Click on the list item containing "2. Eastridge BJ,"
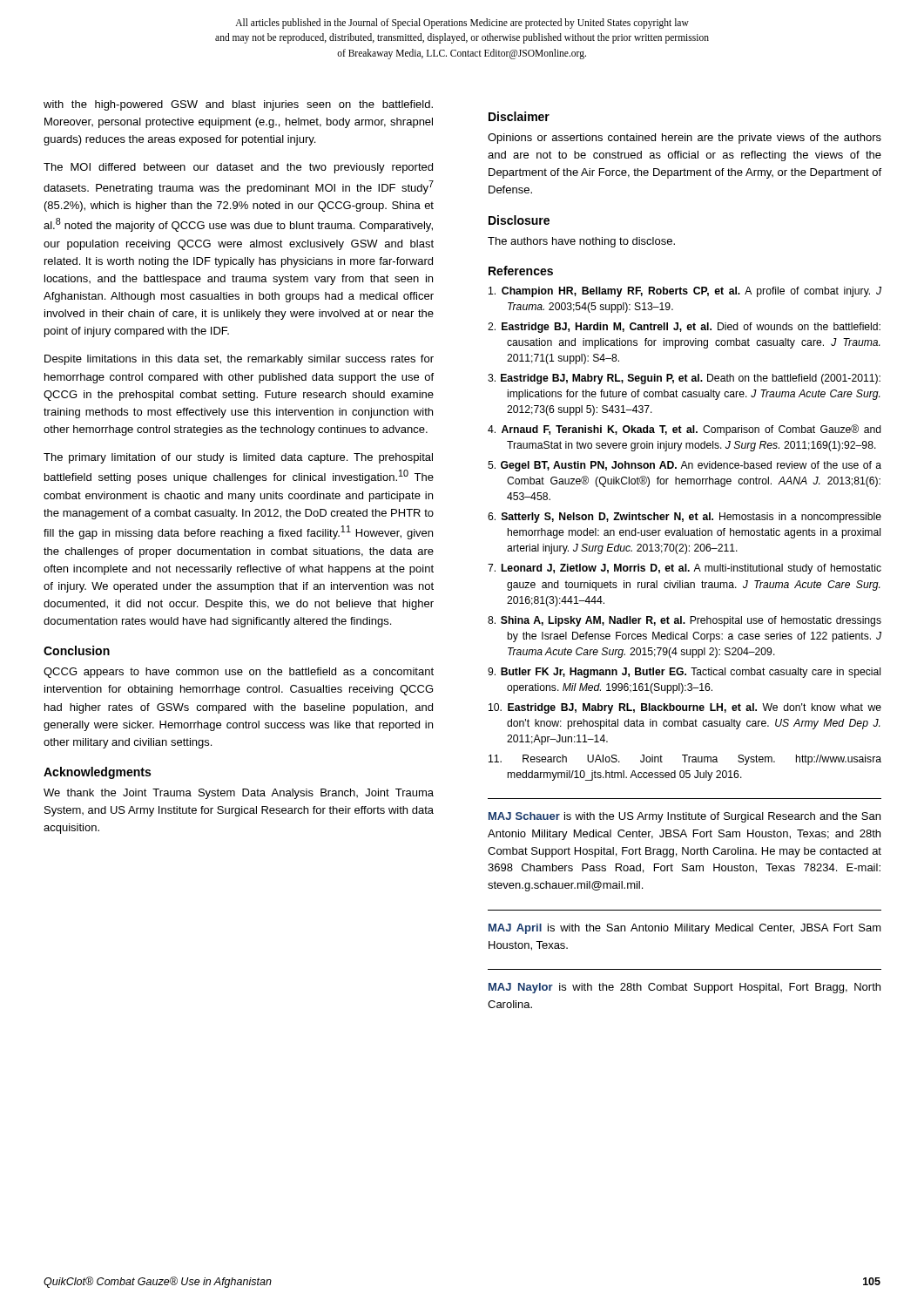This screenshot has width=924, height=1307. point(684,342)
